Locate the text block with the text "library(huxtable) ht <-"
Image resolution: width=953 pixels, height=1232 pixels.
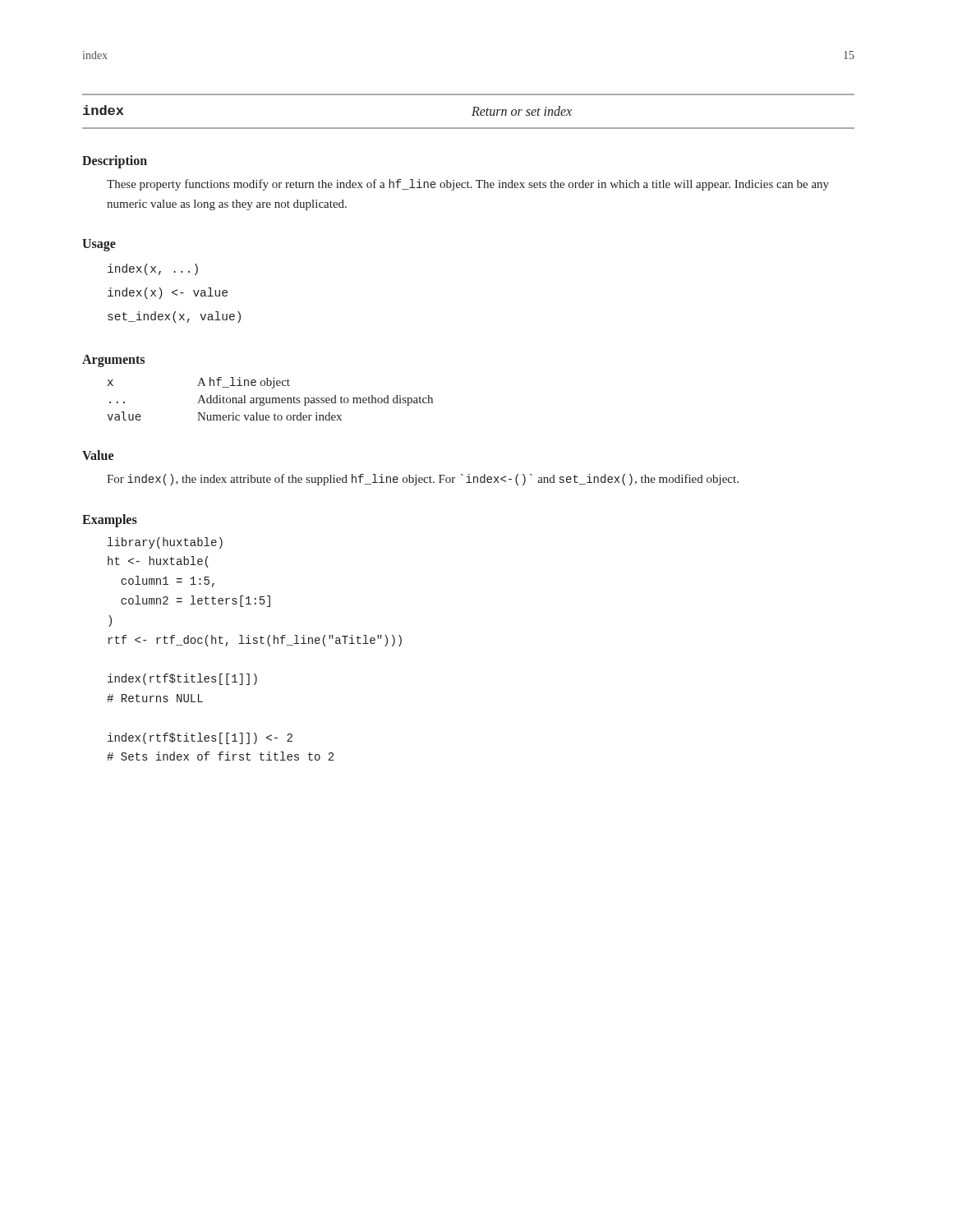click(x=165, y=543)
